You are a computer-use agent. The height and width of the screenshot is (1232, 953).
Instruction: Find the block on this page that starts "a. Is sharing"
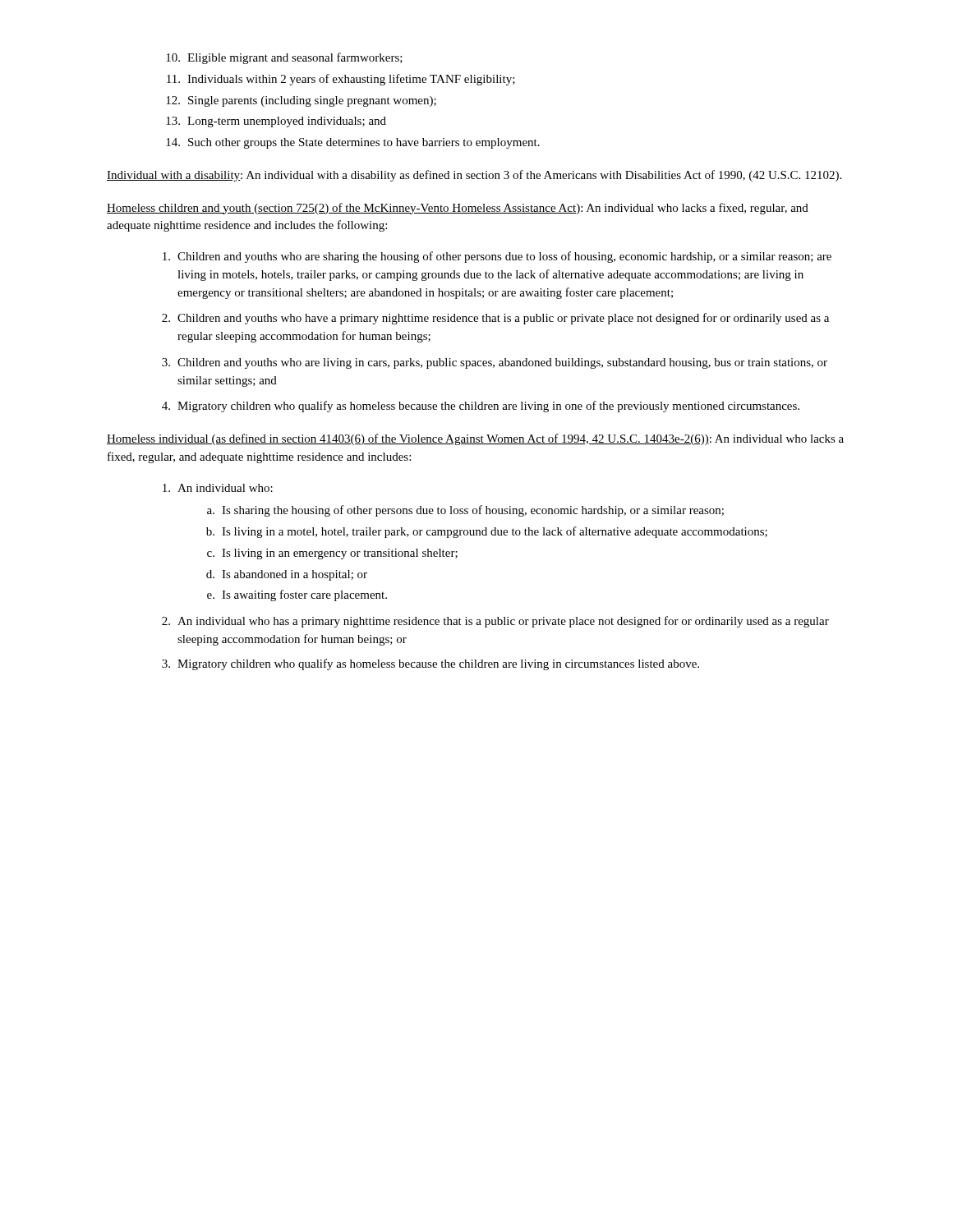pos(465,511)
